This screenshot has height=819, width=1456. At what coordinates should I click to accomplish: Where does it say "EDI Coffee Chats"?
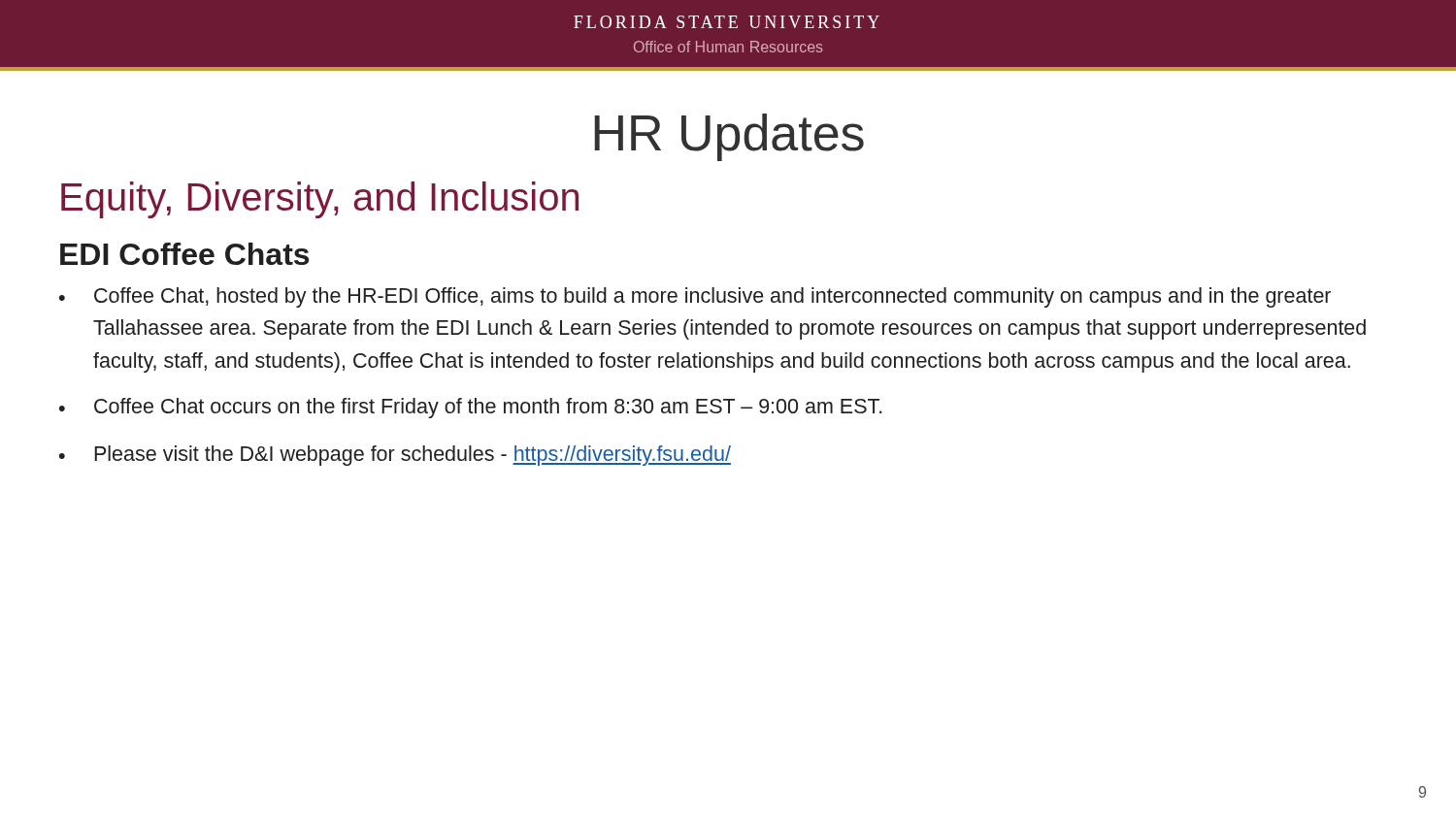click(x=184, y=254)
